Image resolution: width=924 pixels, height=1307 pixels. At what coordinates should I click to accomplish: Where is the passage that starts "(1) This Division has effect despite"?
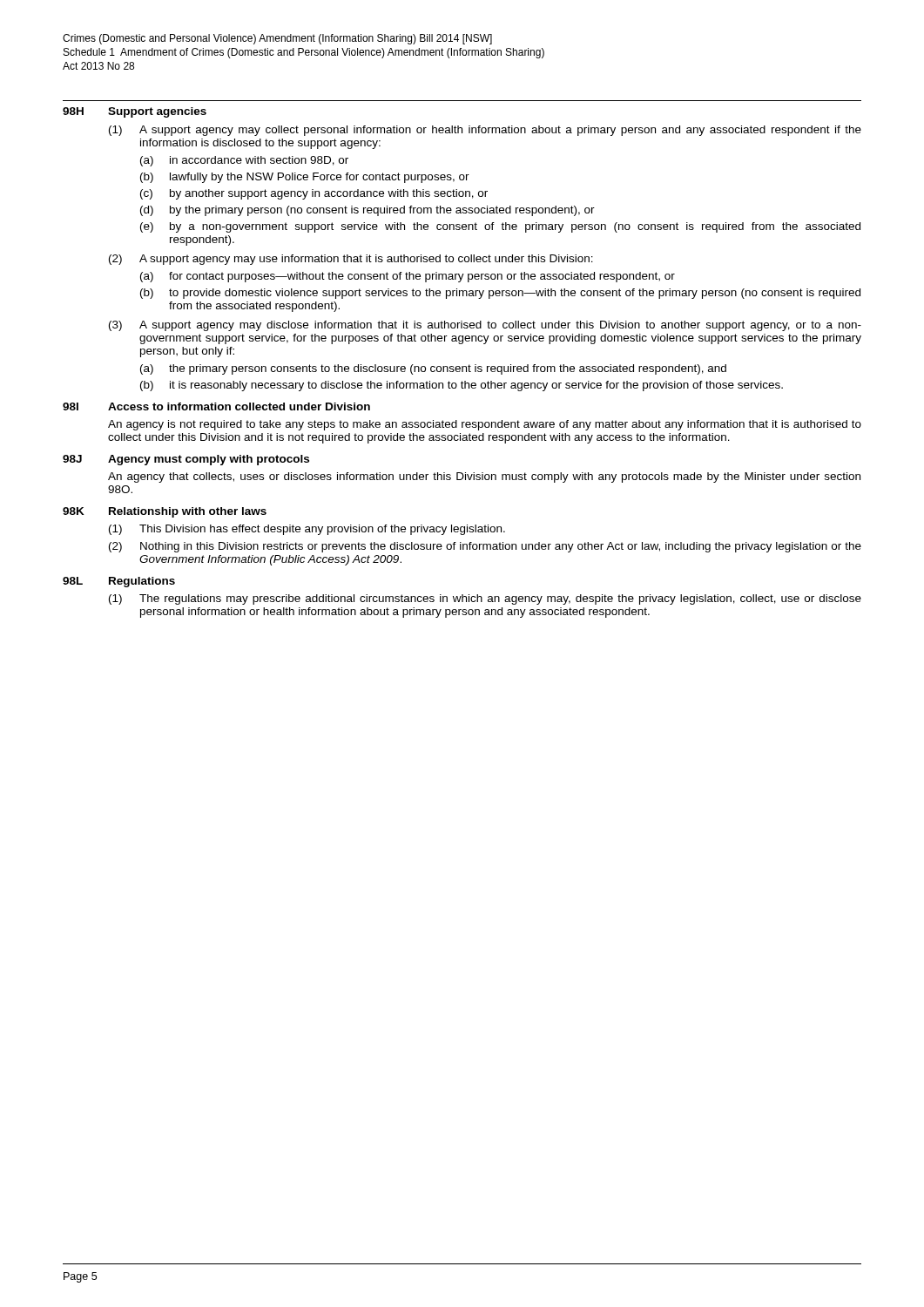485,528
